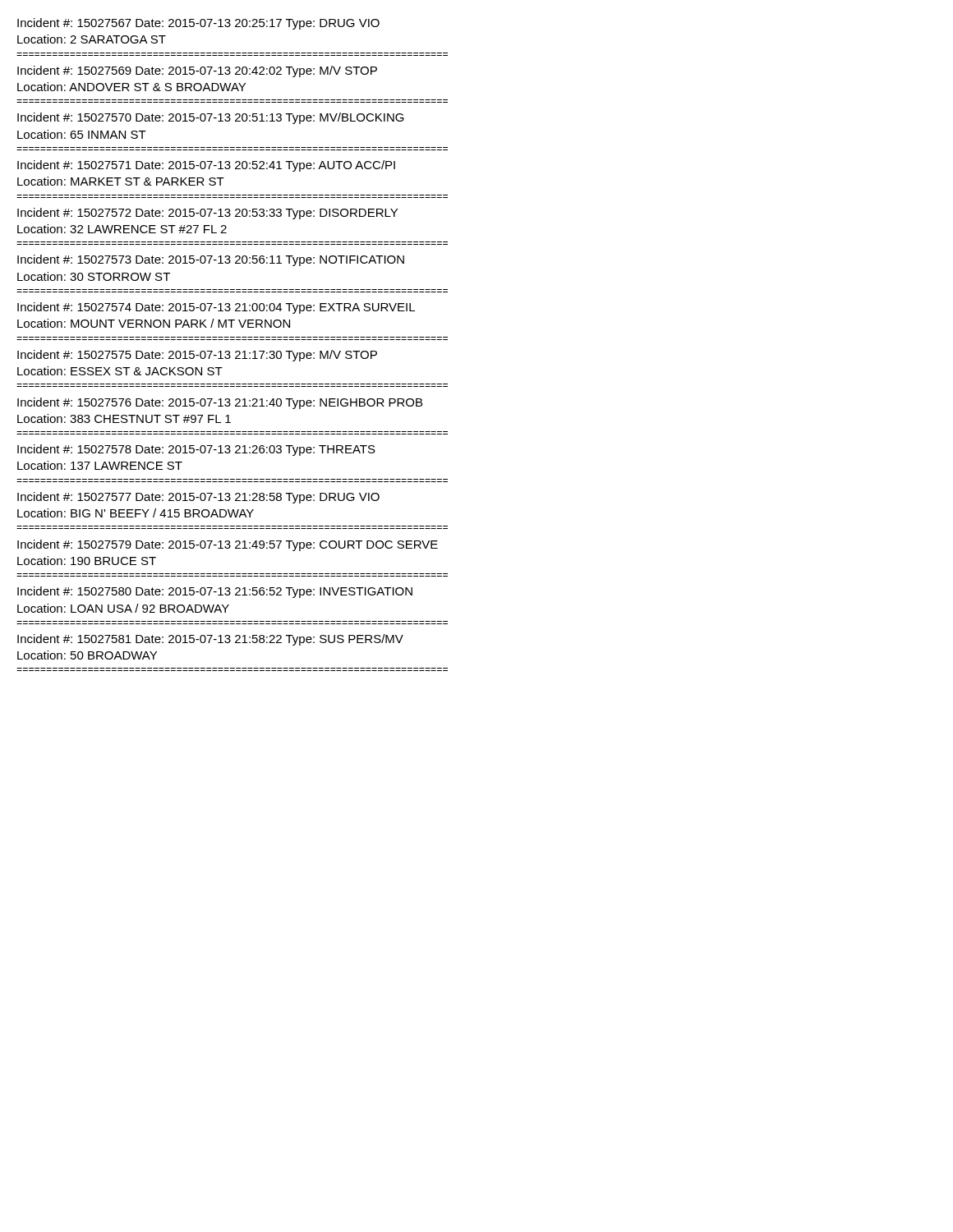
Task: Locate the block starting "Incident #: 15027572 Date:"
Action: coord(207,214)
